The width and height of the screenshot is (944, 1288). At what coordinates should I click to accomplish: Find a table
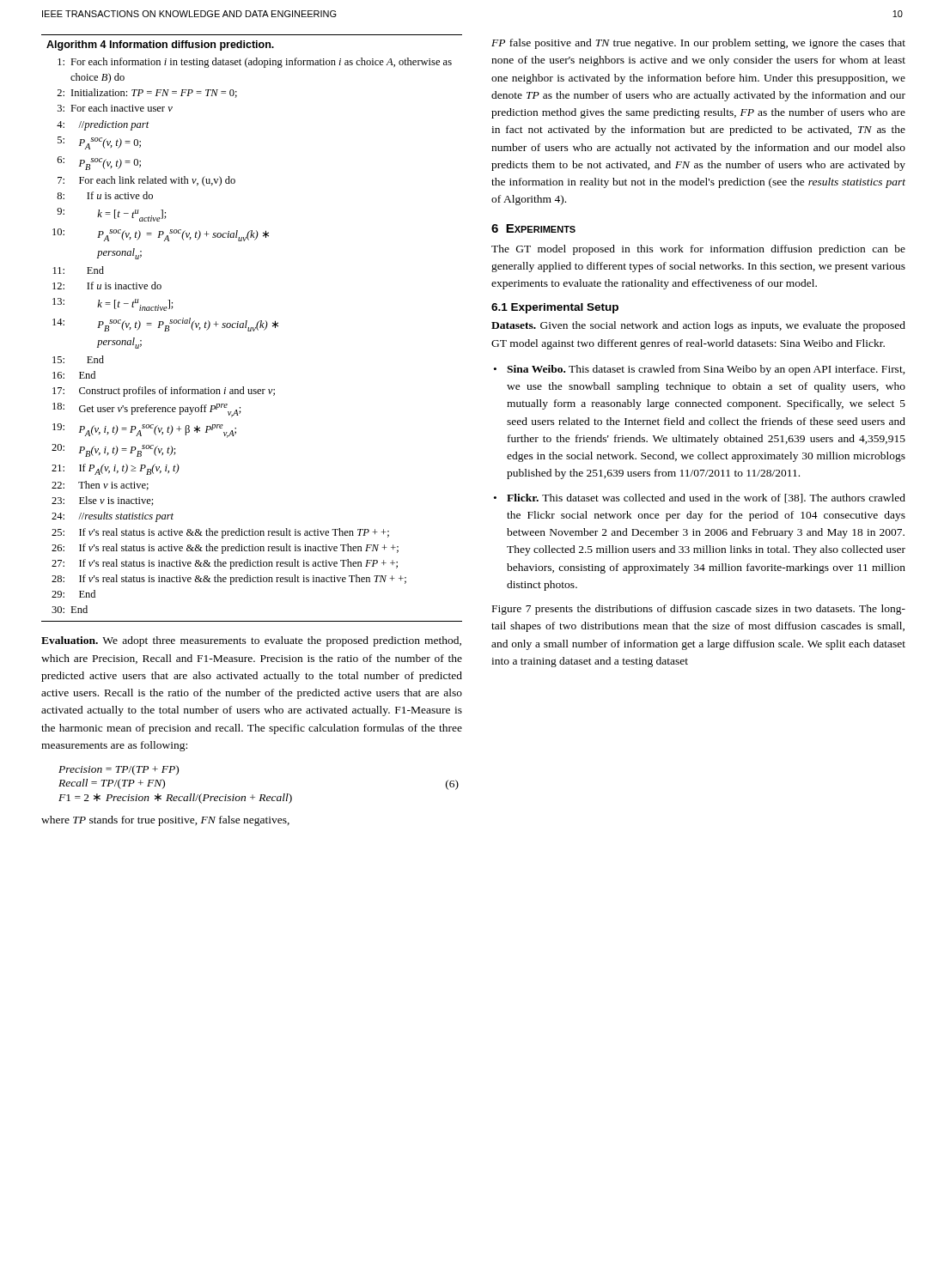point(252,328)
